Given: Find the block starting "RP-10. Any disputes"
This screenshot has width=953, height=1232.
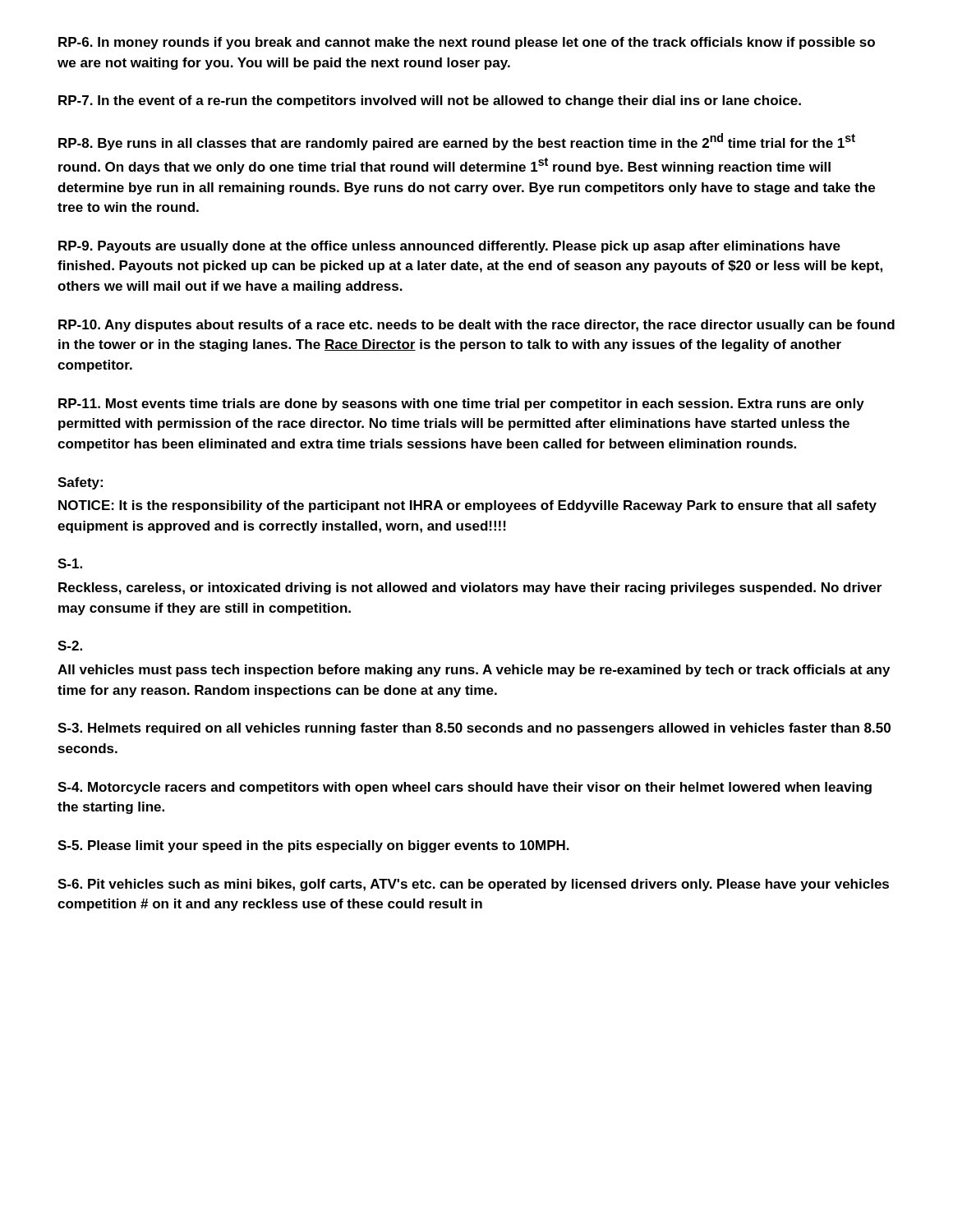Looking at the screenshot, I should pyautogui.click(x=476, y=345).
